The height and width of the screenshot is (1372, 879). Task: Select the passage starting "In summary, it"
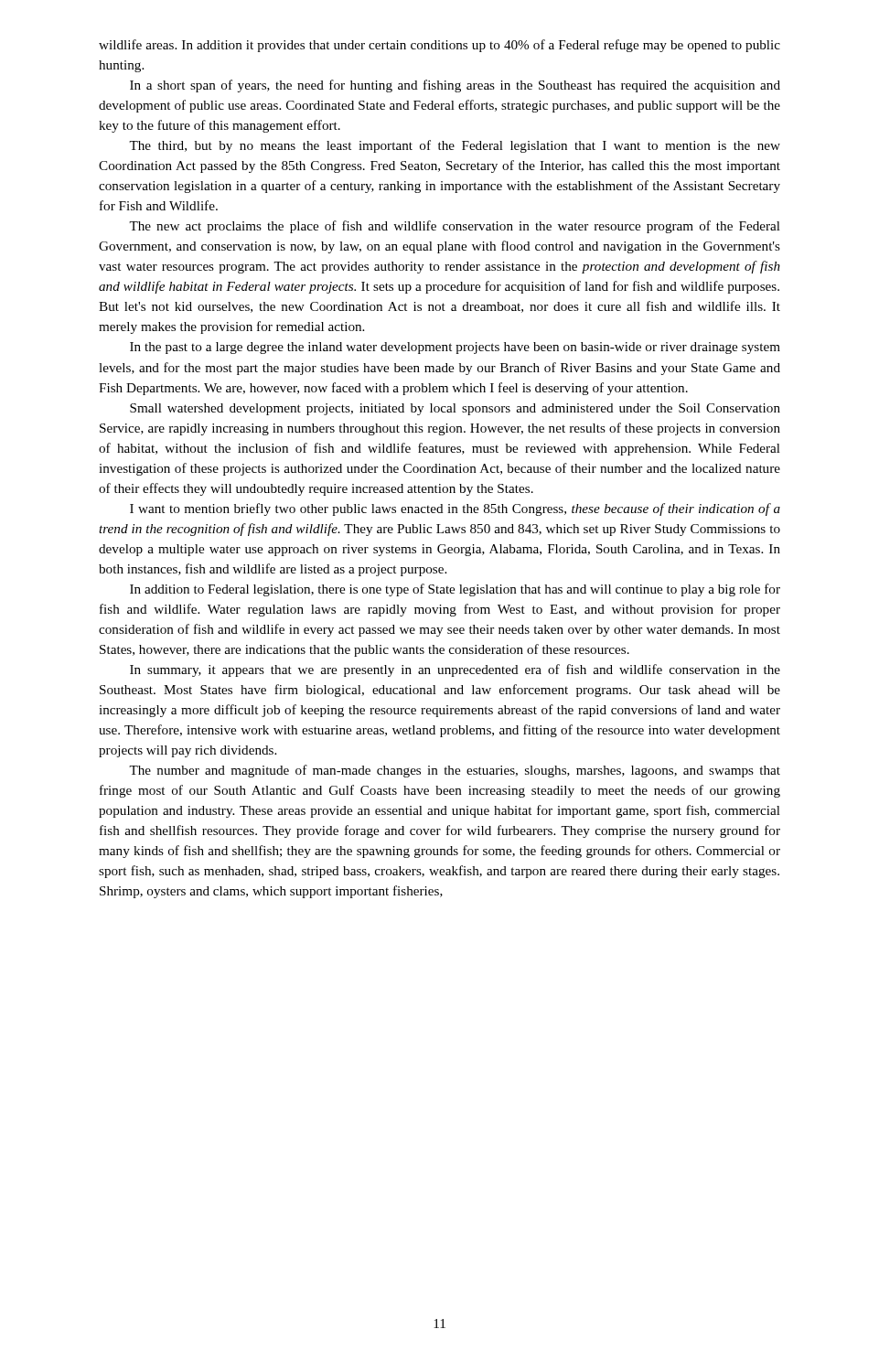click(x=440, y=710)
